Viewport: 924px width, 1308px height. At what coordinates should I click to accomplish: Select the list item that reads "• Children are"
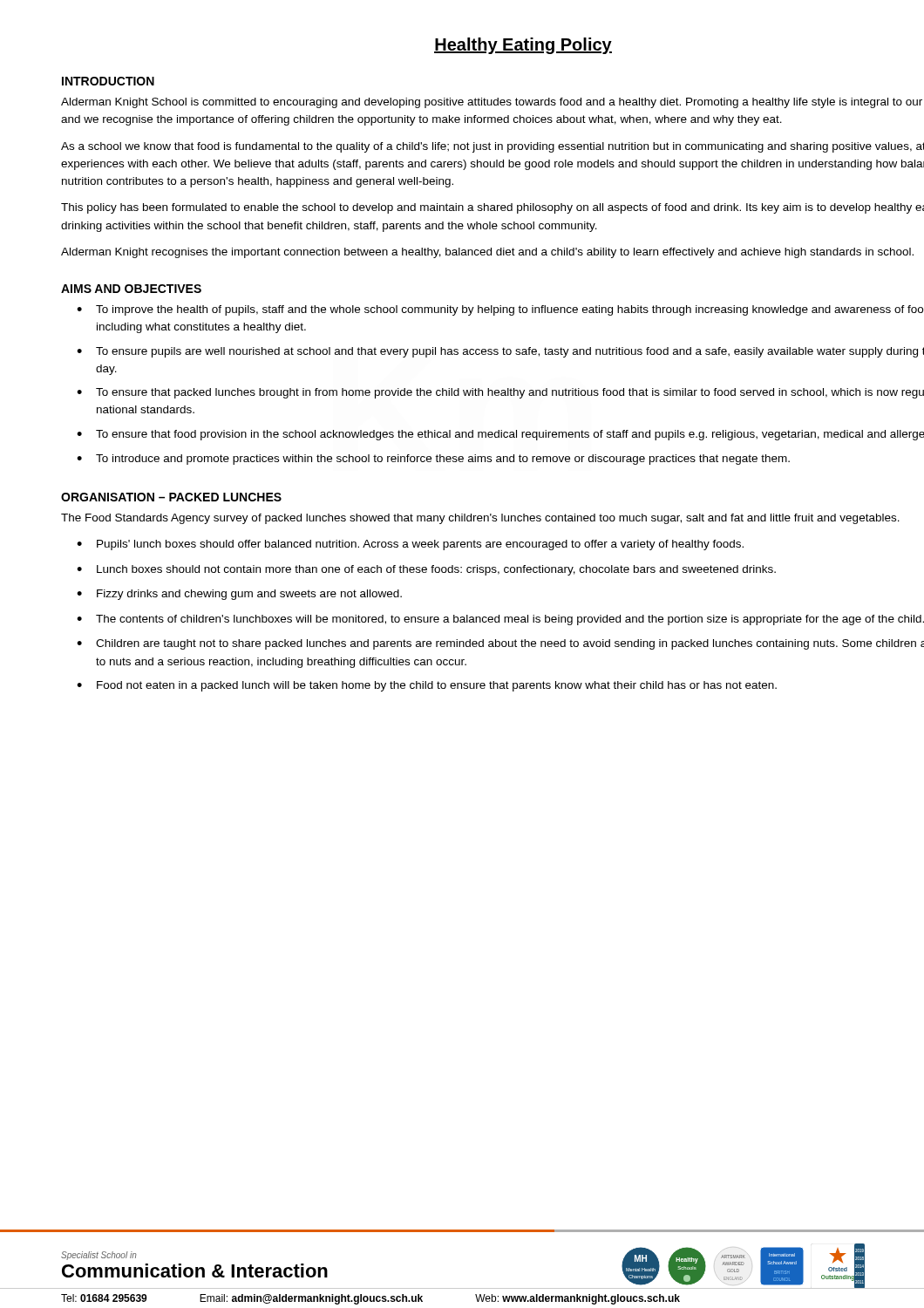[500, 653]
